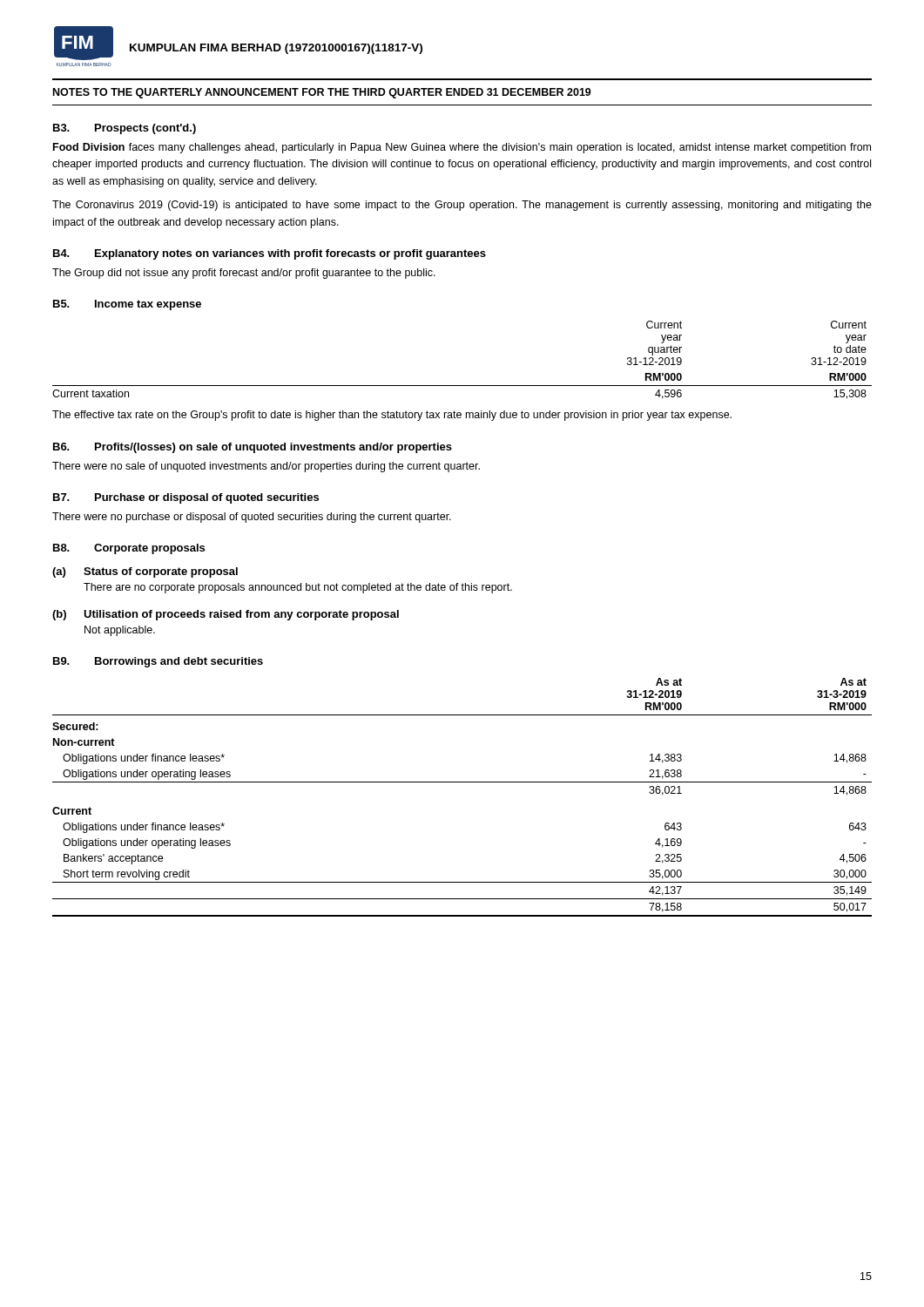Viewport: 924px width, 1307px height.
Task: Find the block starting "There were no purchase"
Action: pos(252,517)
